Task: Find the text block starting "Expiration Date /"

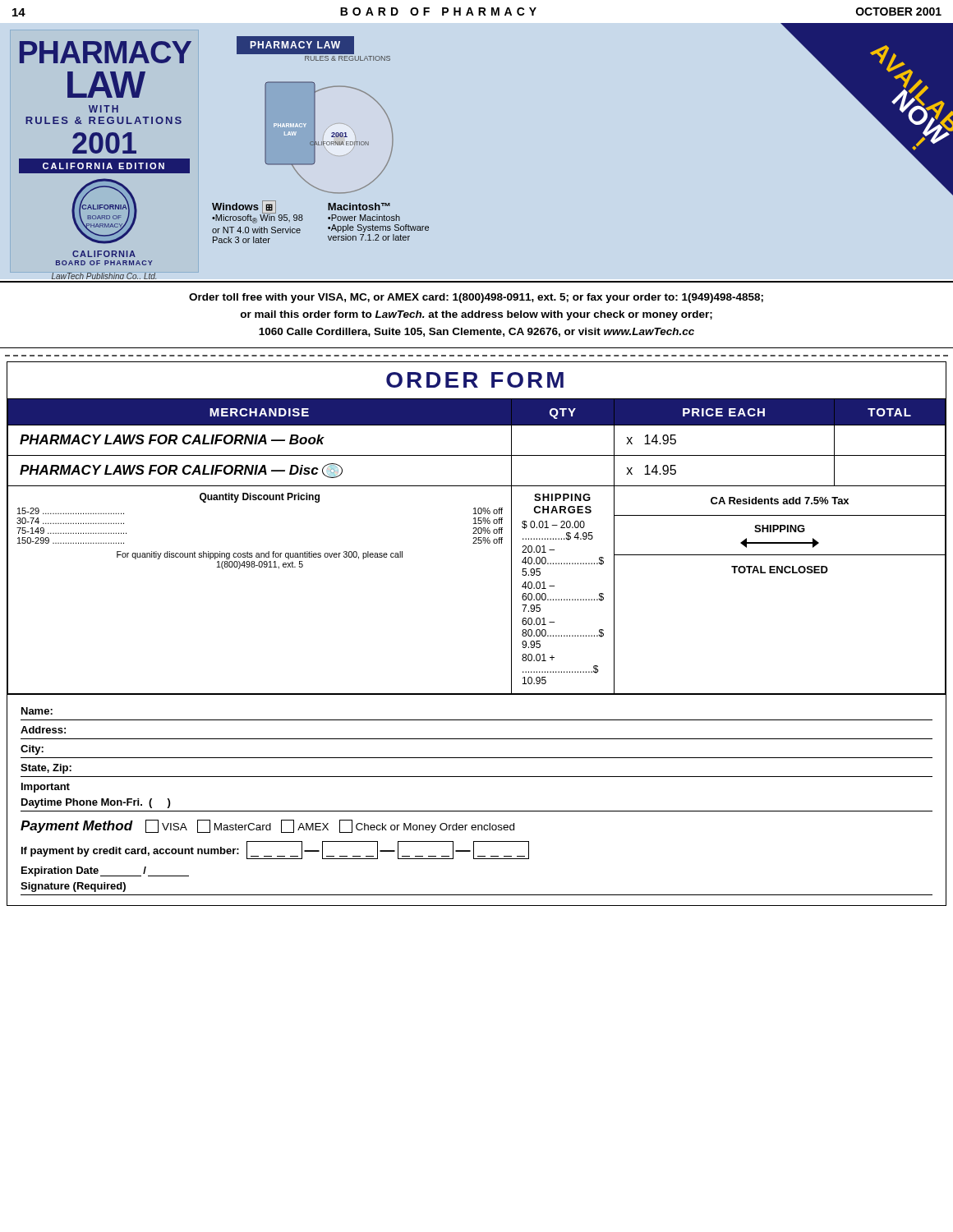Action: (105, 870)
